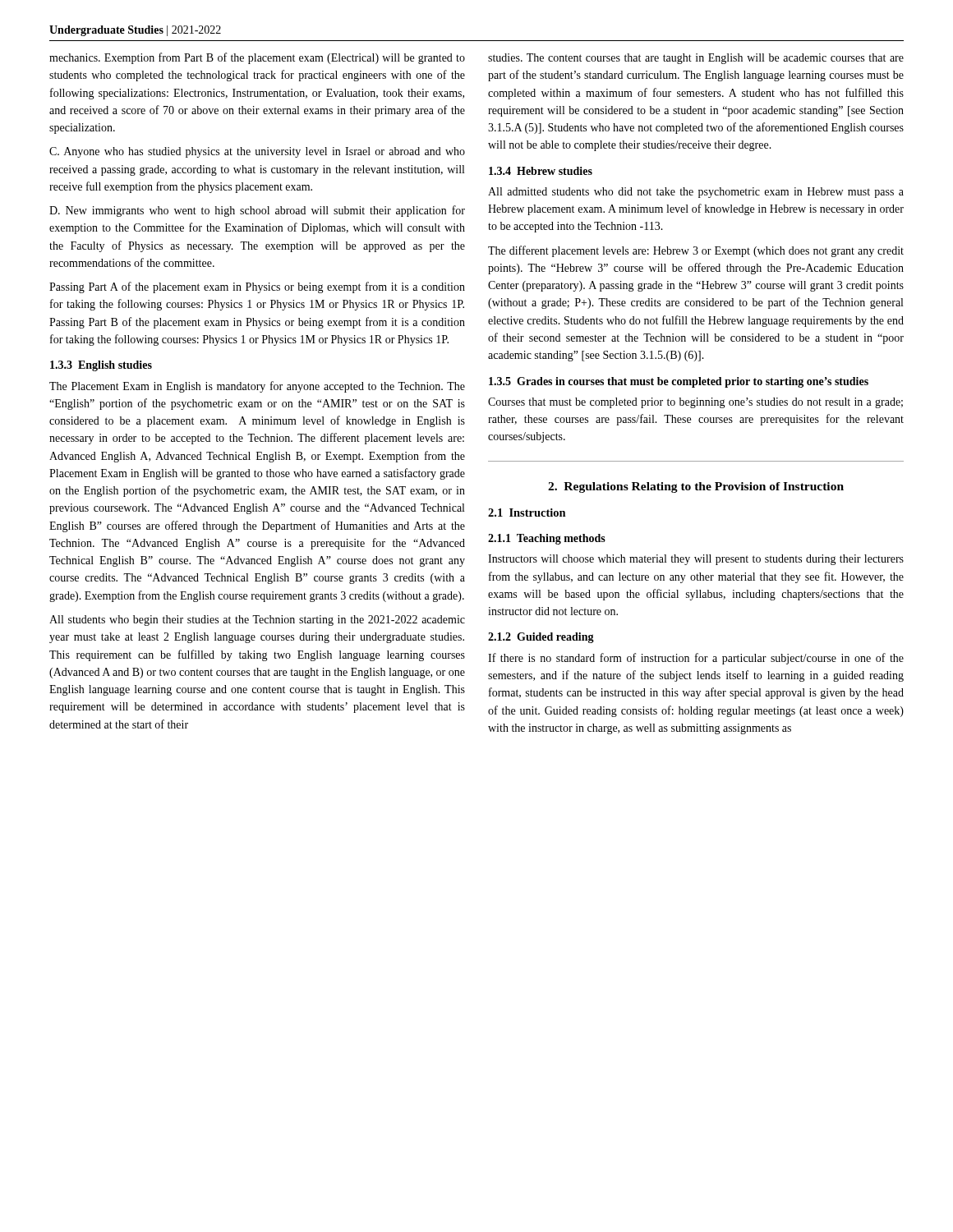953x1232 pixels.
Task: Find the element starting "Passing Part A of the placement exam"
Action: 257,313
